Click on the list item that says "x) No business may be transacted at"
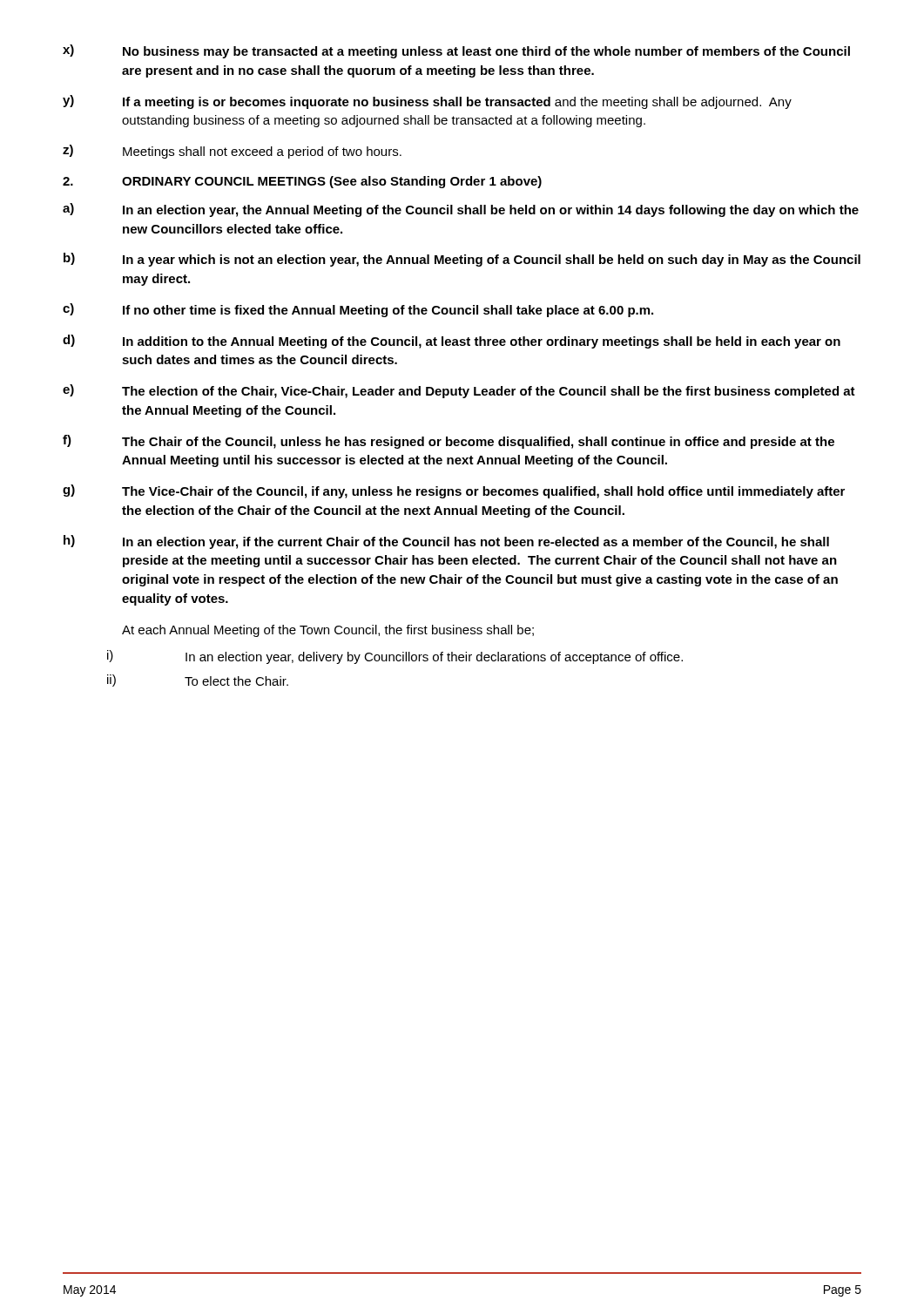The height and width of the screenshot is (1307, 924). click(462, 61)
